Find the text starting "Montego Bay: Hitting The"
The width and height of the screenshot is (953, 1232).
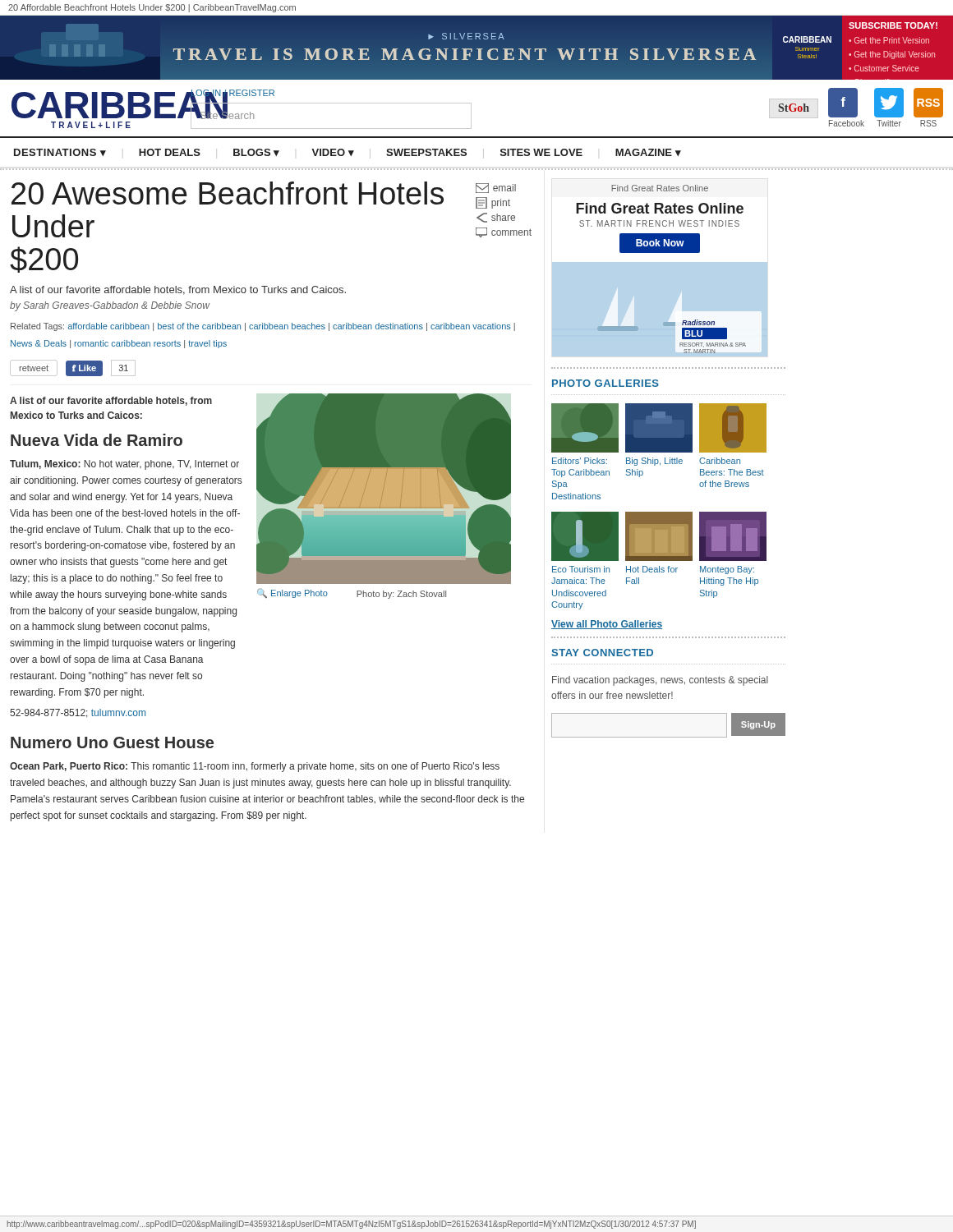tap(729, 581)
